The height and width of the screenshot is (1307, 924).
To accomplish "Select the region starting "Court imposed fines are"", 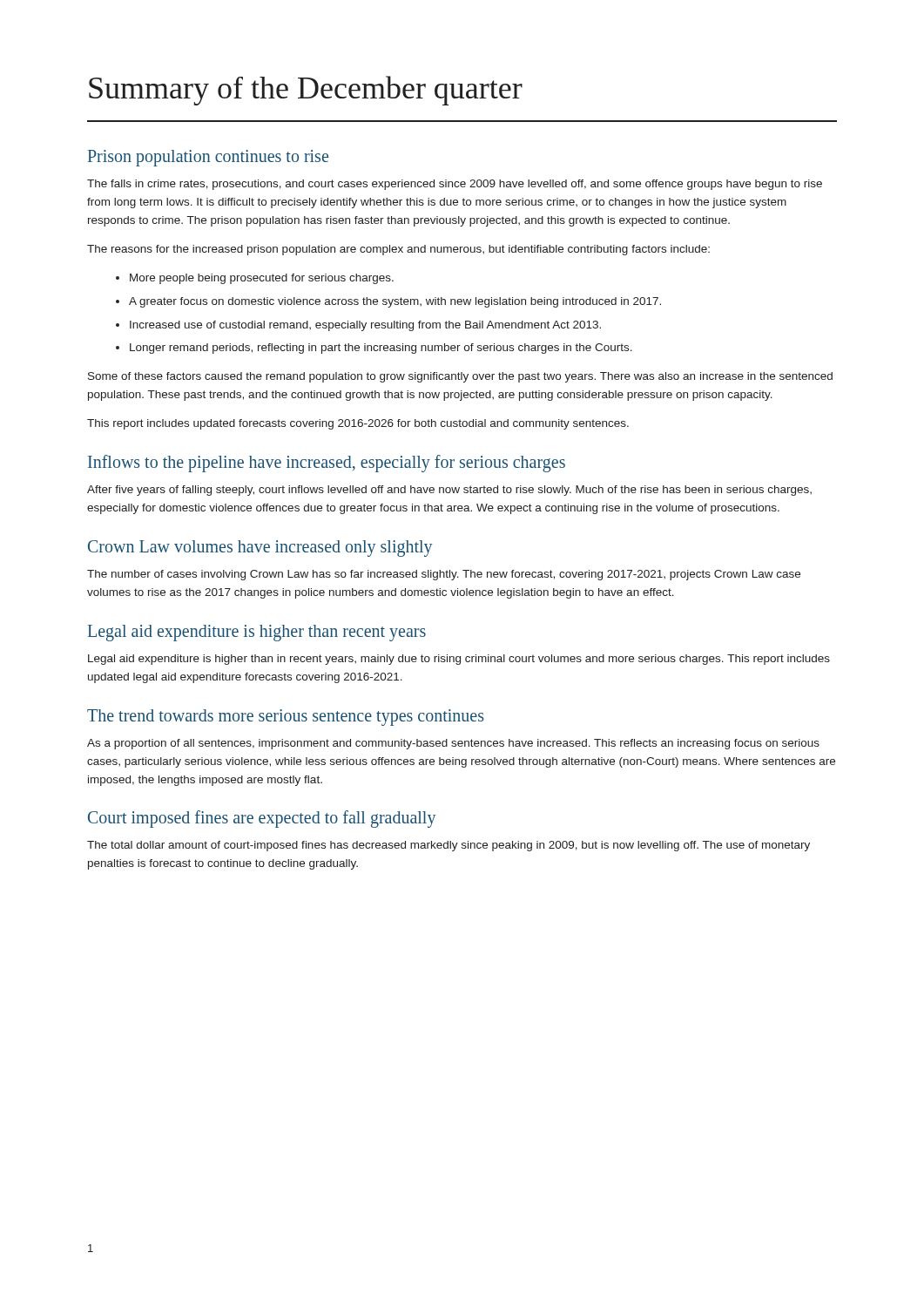I will pyautogui.click(x=262, y=819).
